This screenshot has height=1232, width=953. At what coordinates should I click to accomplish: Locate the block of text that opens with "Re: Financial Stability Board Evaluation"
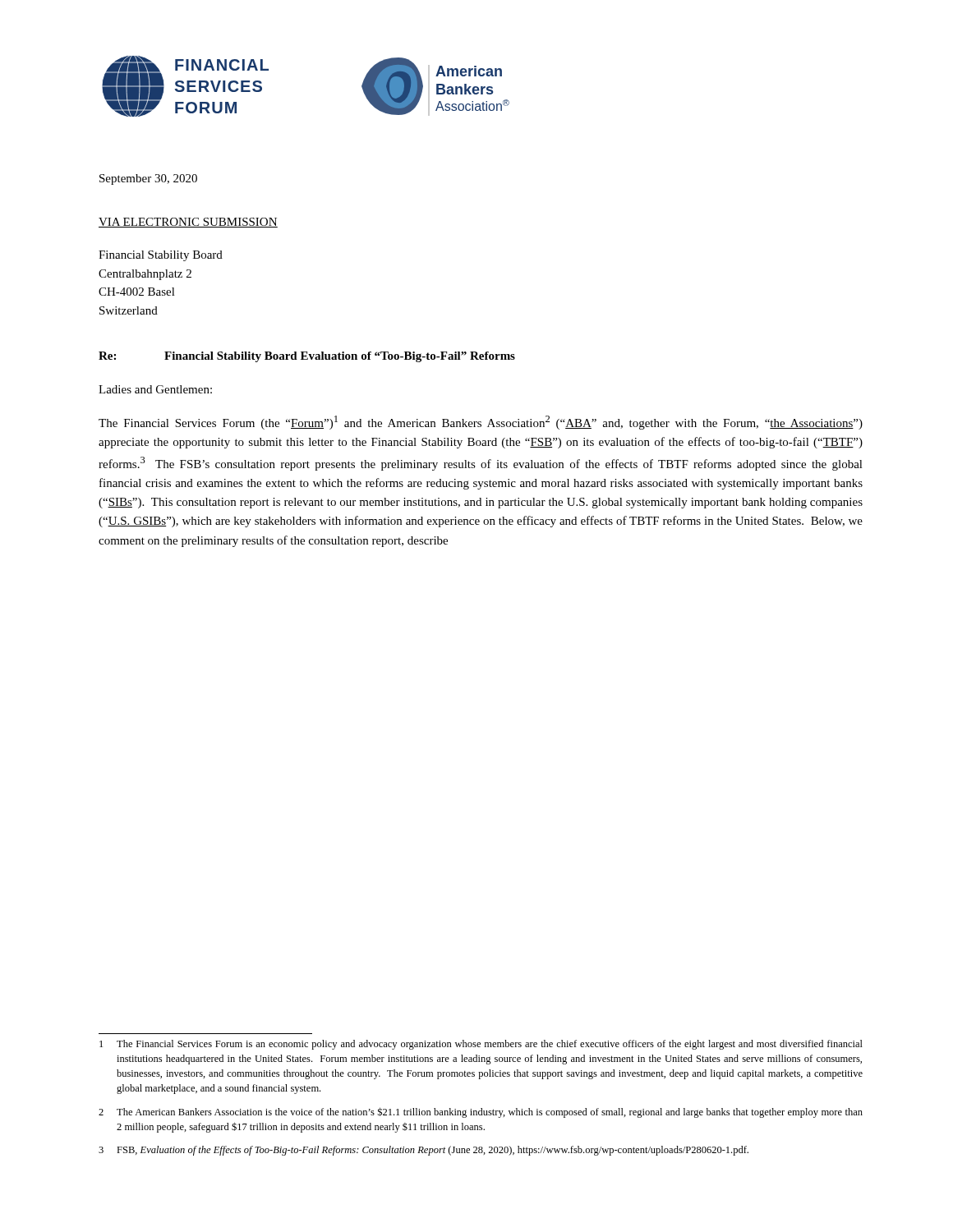coord(307,356)
